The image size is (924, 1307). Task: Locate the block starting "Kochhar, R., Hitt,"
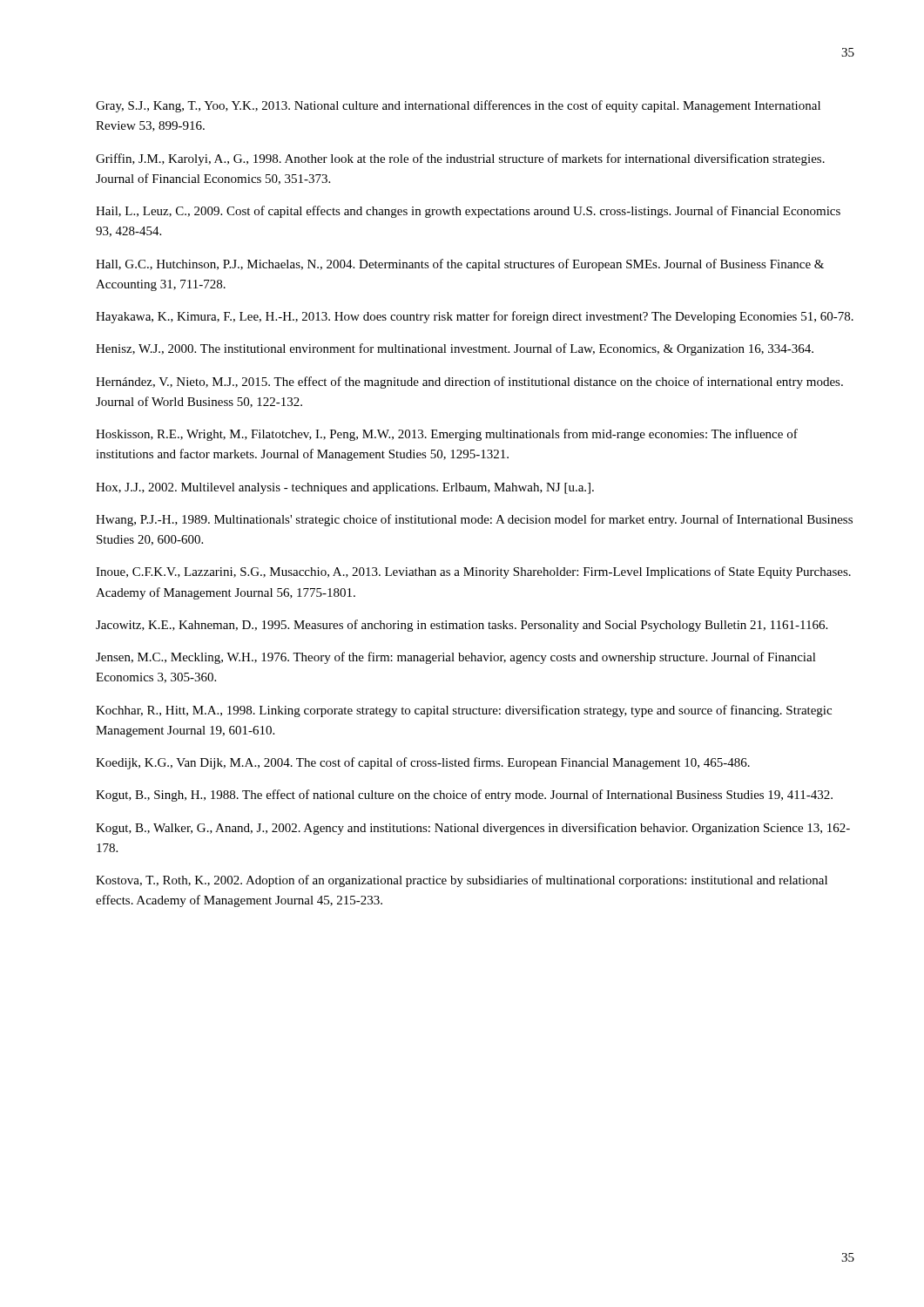click(x=464, y=720)
